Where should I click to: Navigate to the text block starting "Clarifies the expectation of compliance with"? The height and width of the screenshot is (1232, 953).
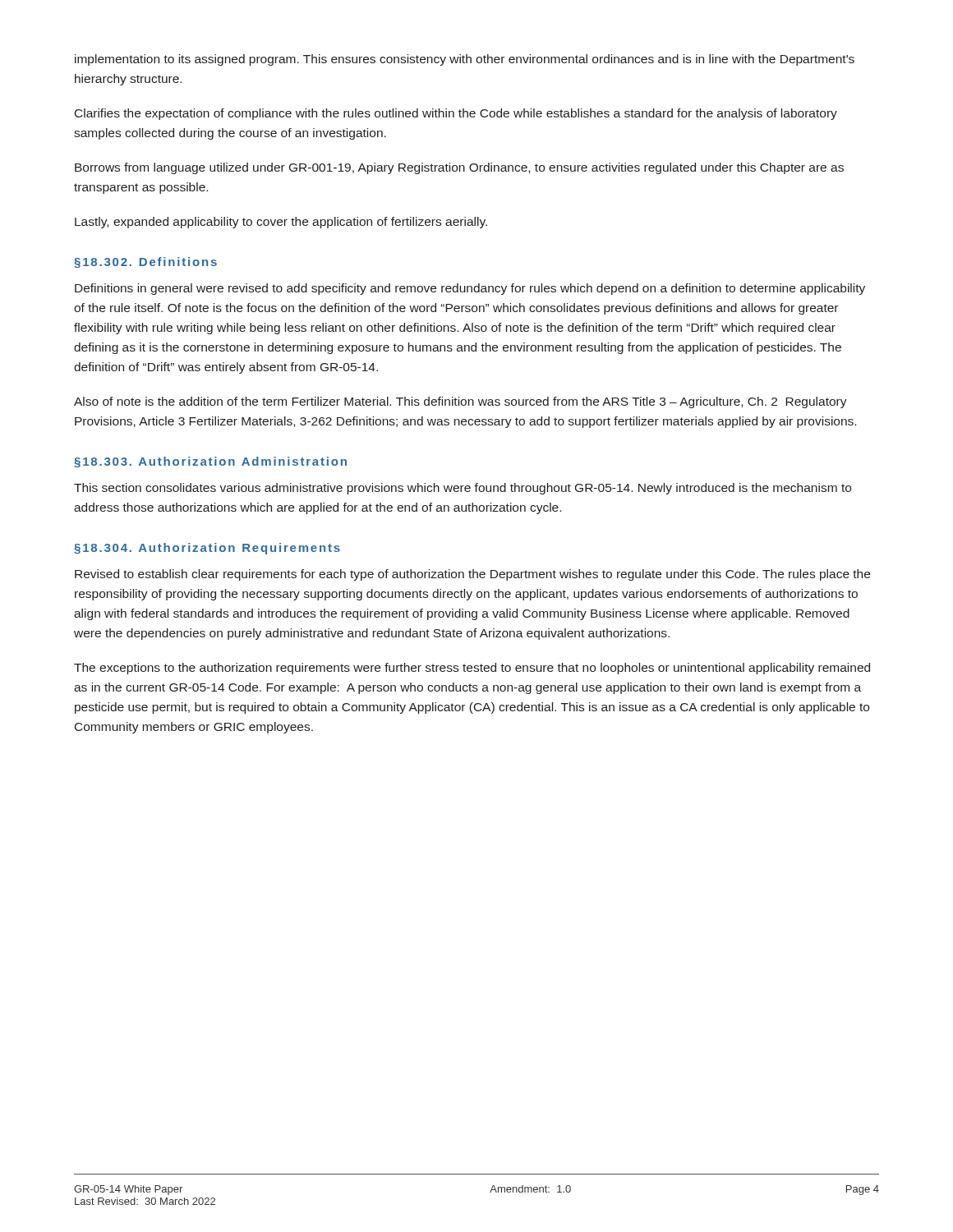pos(455,123)
